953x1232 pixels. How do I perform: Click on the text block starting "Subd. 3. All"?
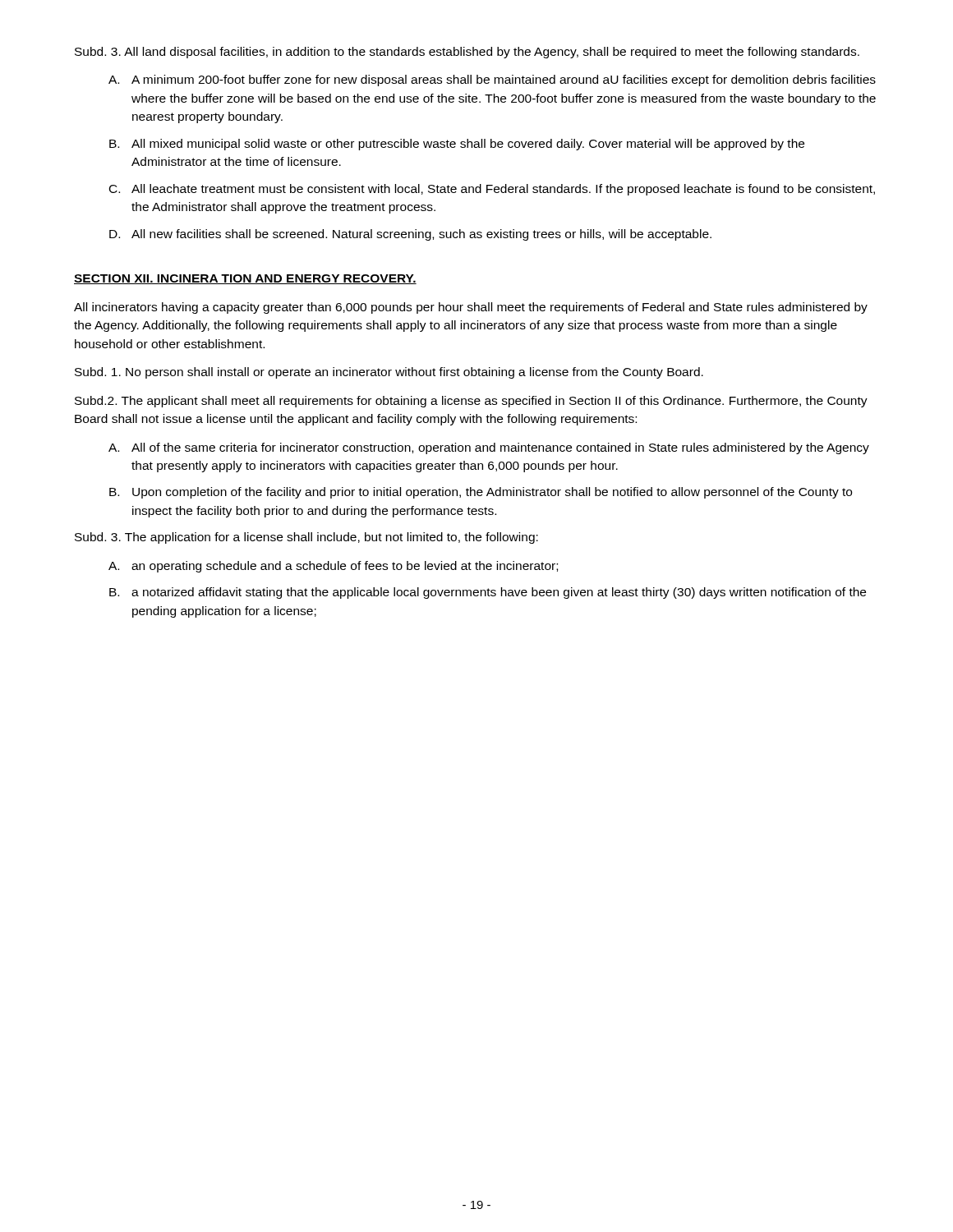click(467, 51)
